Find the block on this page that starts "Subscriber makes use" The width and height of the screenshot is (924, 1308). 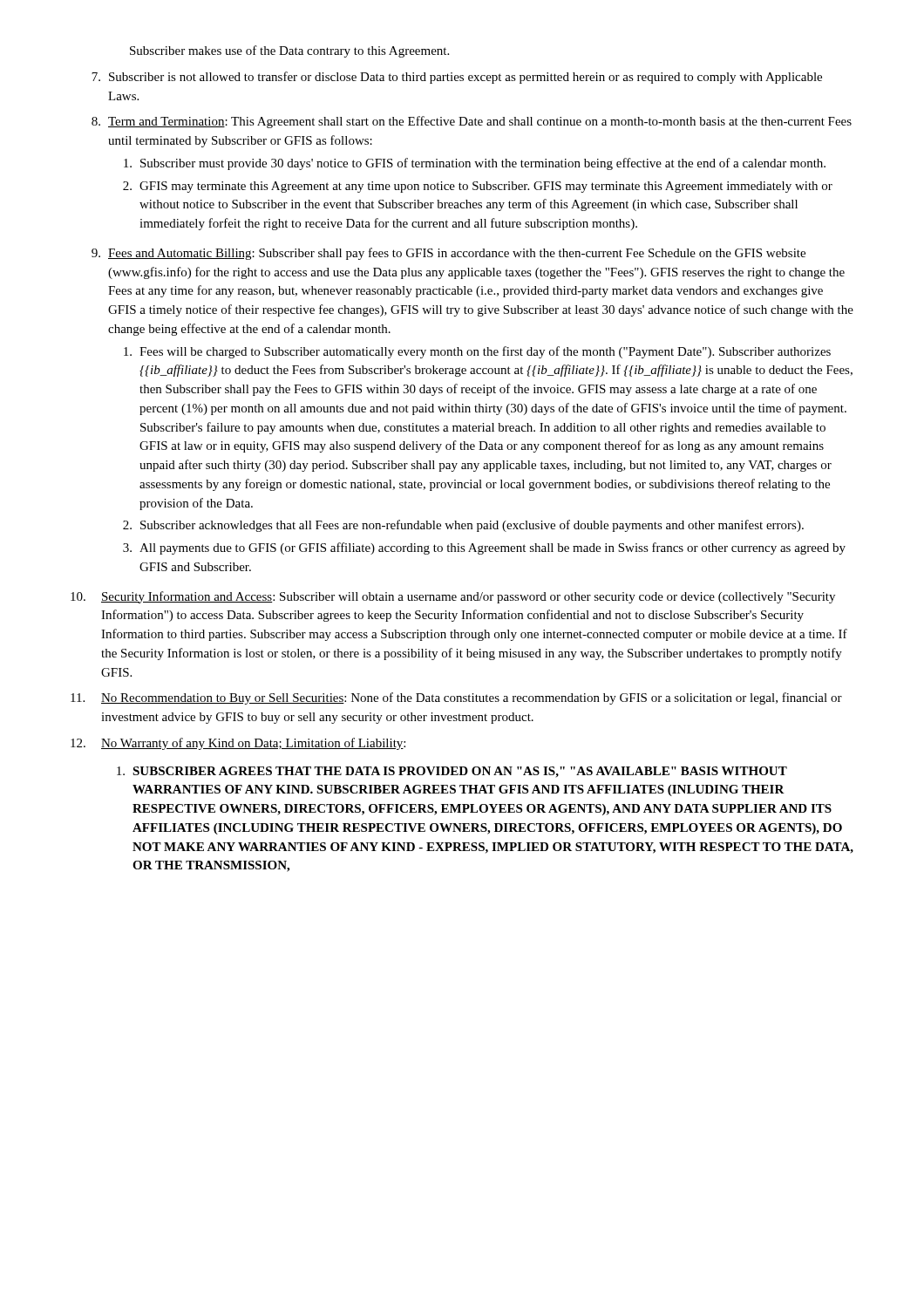289,51
